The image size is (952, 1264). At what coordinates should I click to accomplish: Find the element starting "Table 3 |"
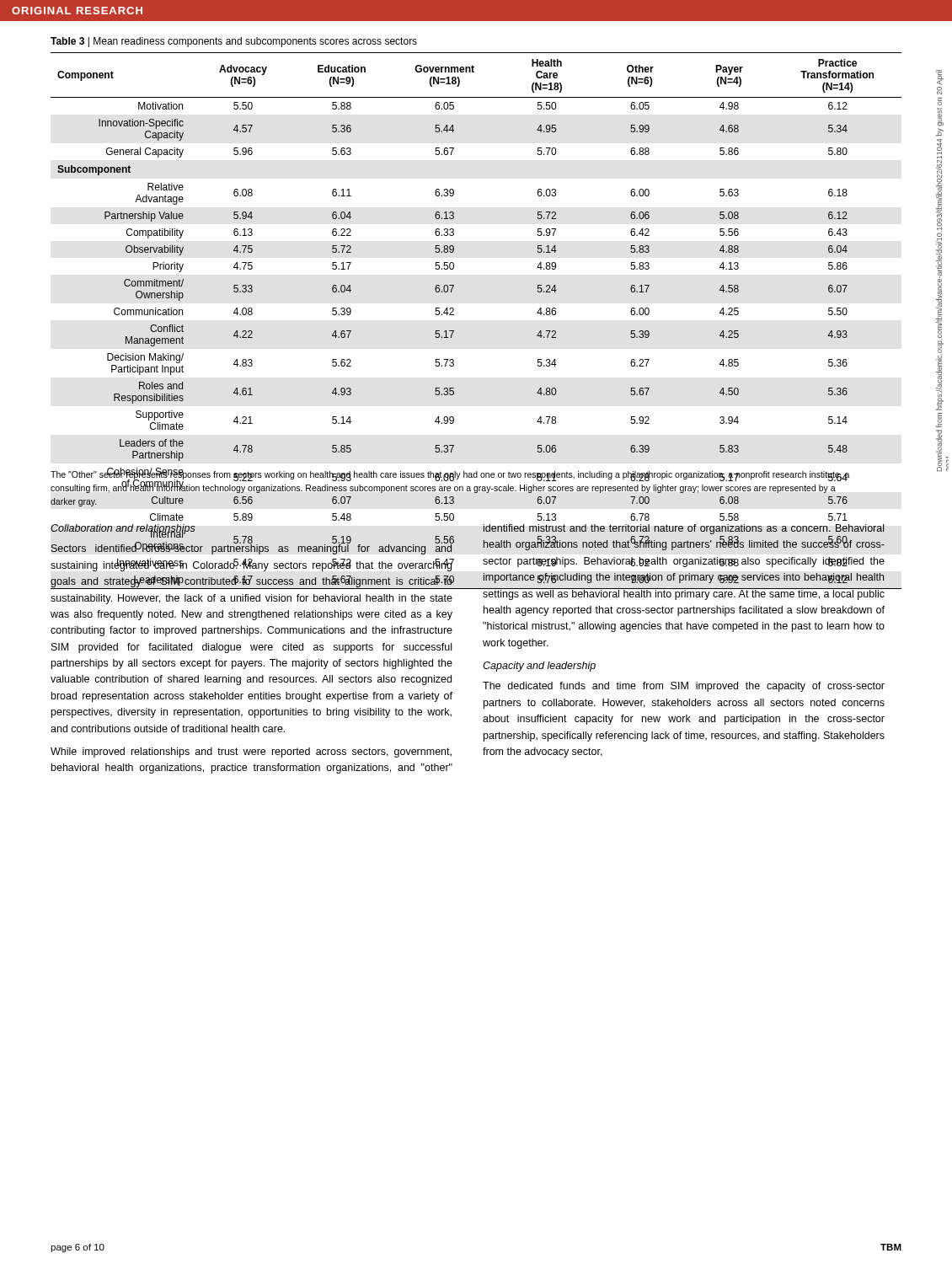(234, 41)
